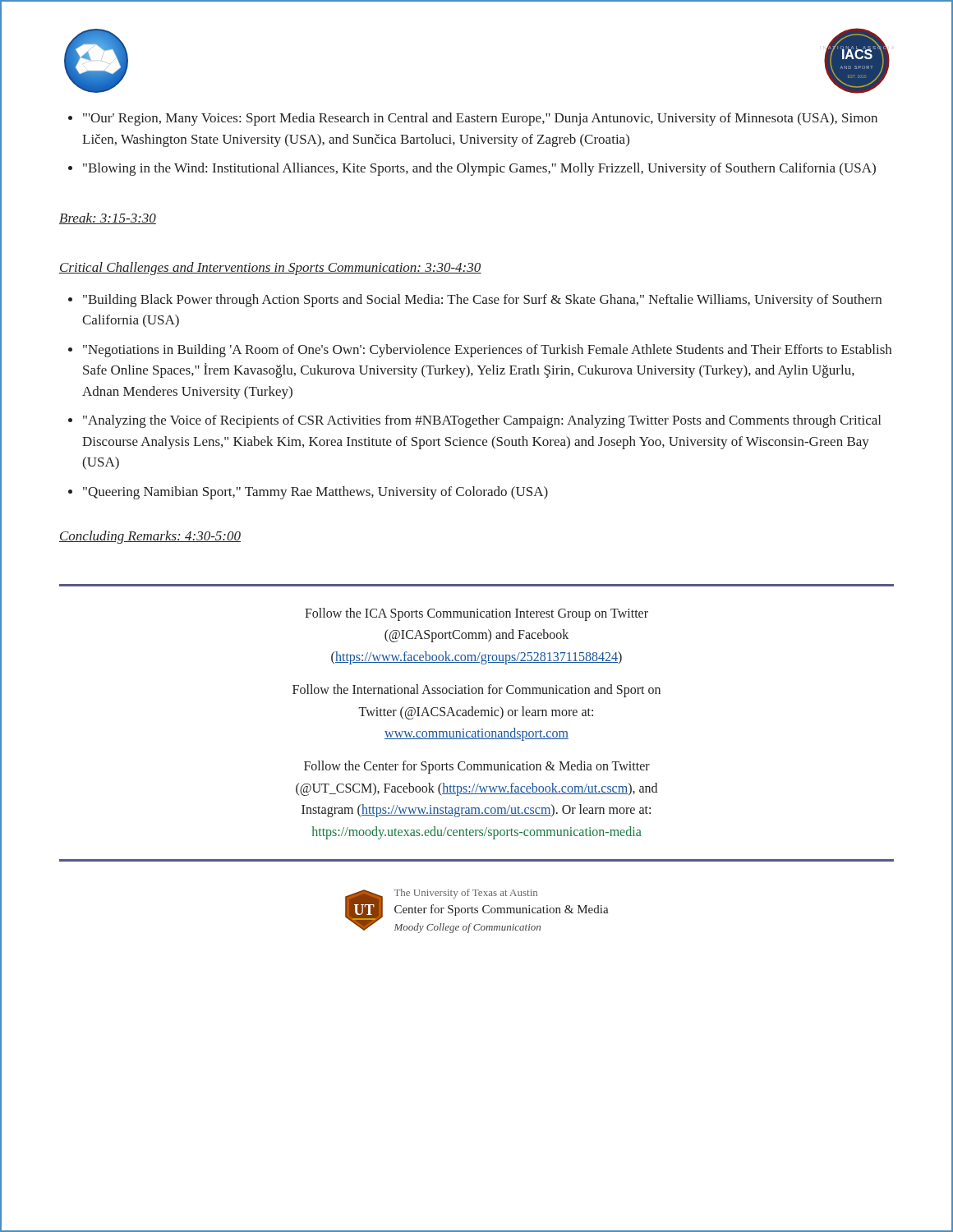Point to the block beginning ""'Our' Region, Many Voices: Sport Media Research"
Image resolution: width=953 pixels, height=1232 pixels.
(480, 128)
